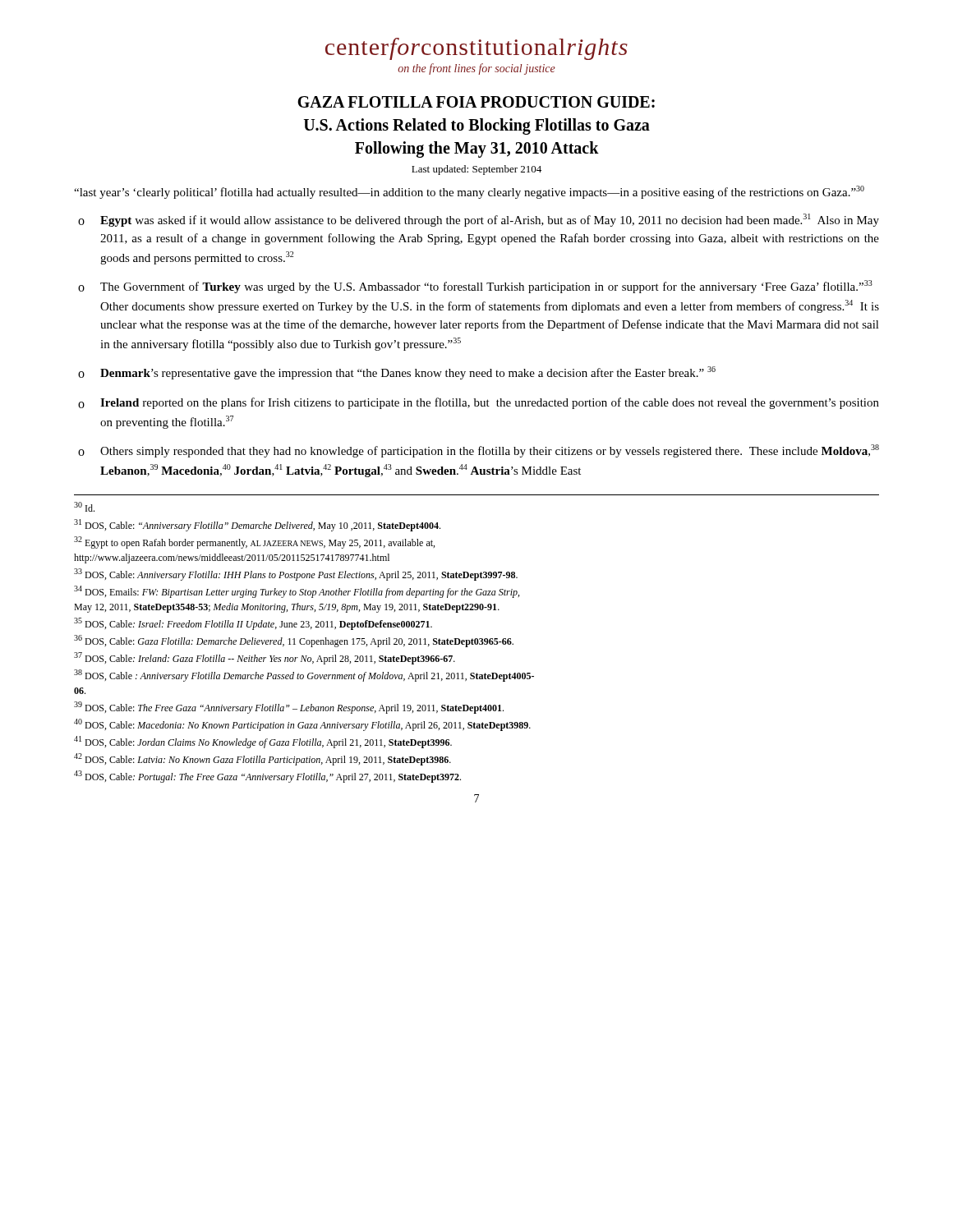Screen dimensions: 1232x953
Task: Click on the list item that says "o Denmark’s representative"
Action: pyautogui.click(x=476, y=373)
